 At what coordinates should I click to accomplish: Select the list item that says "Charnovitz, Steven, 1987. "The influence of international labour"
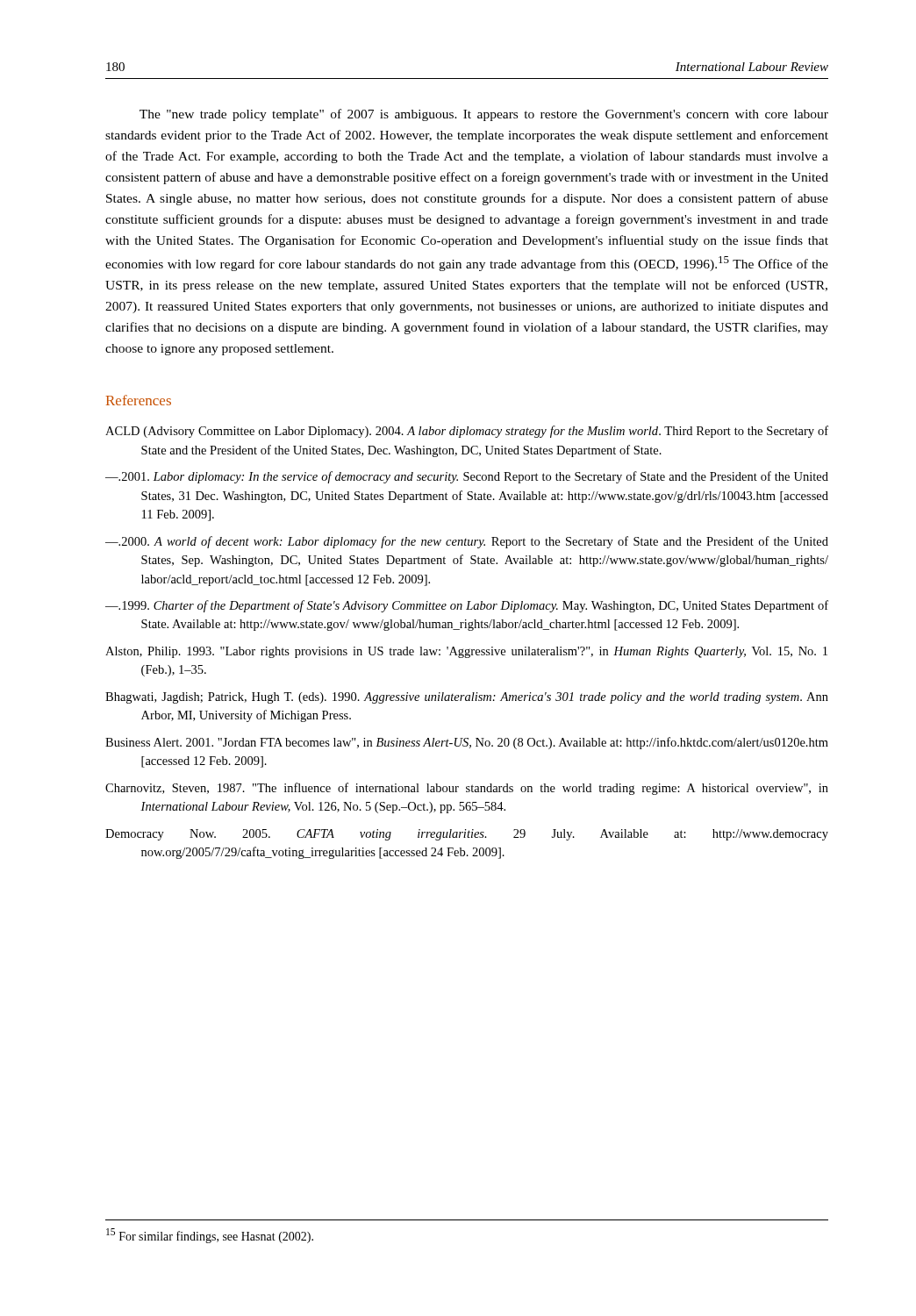click(x=467, y=797)
